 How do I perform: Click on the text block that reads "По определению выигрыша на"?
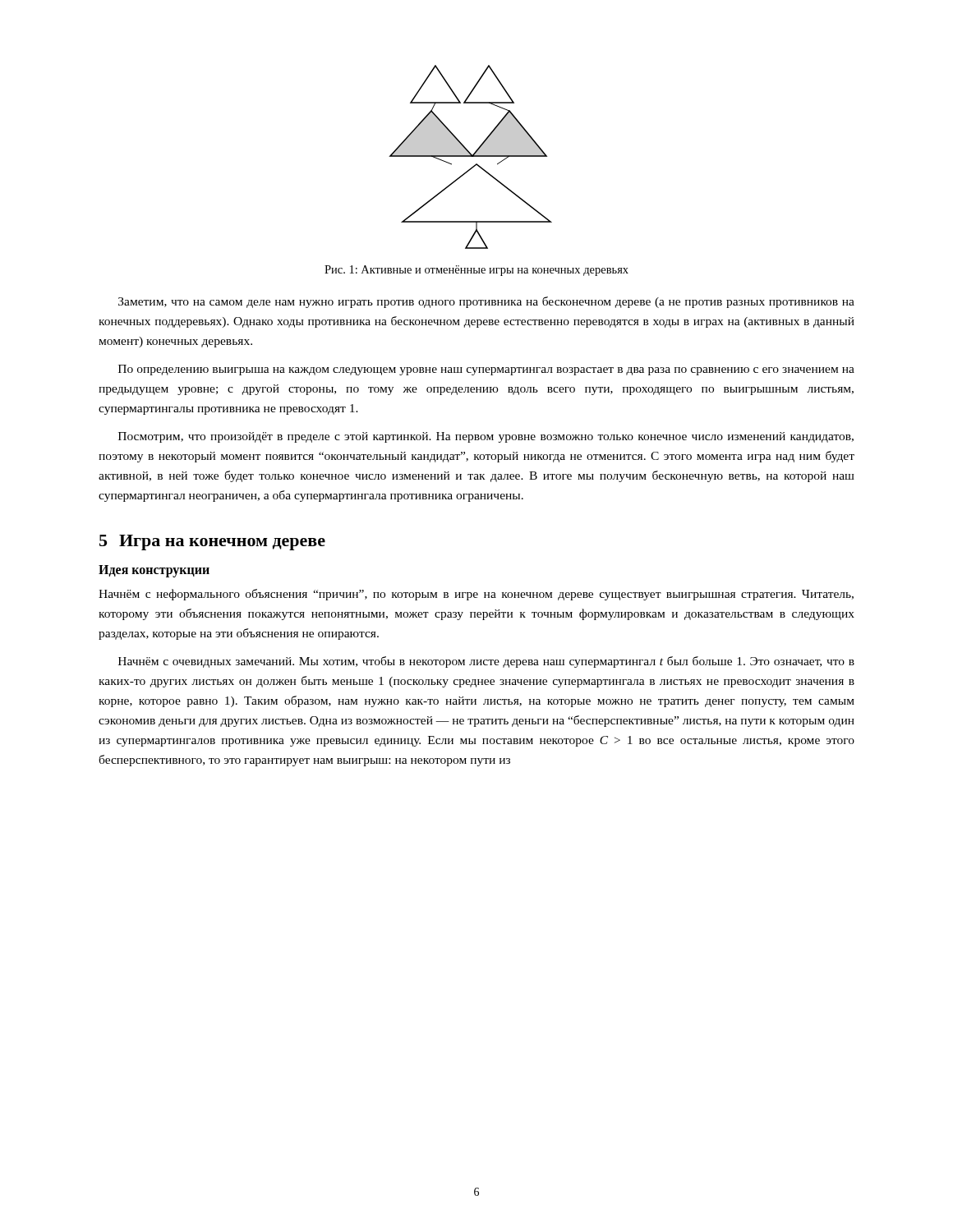[x=476, y=388]
